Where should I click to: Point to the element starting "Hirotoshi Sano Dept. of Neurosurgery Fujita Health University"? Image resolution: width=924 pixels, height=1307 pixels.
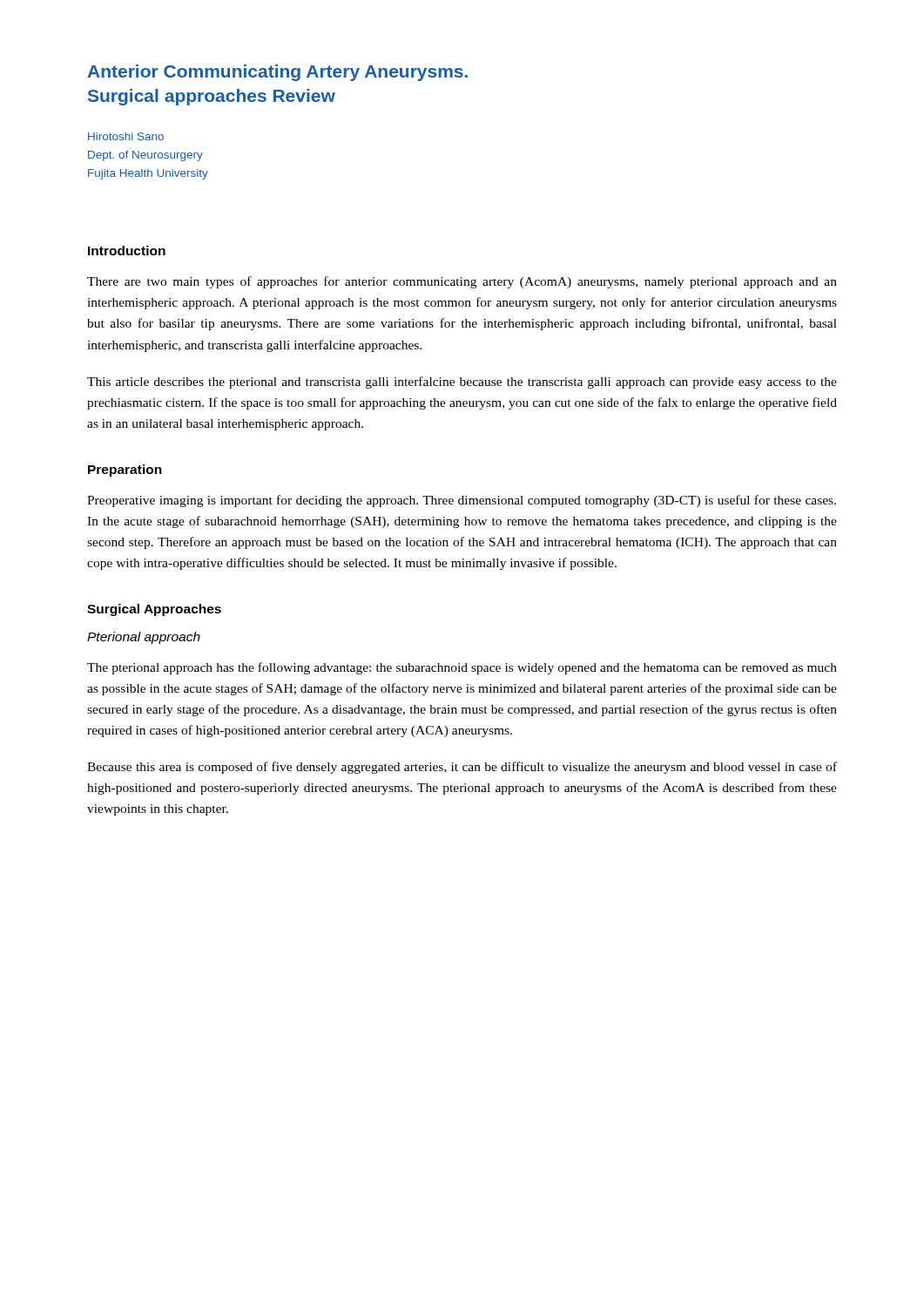point(148,154)
